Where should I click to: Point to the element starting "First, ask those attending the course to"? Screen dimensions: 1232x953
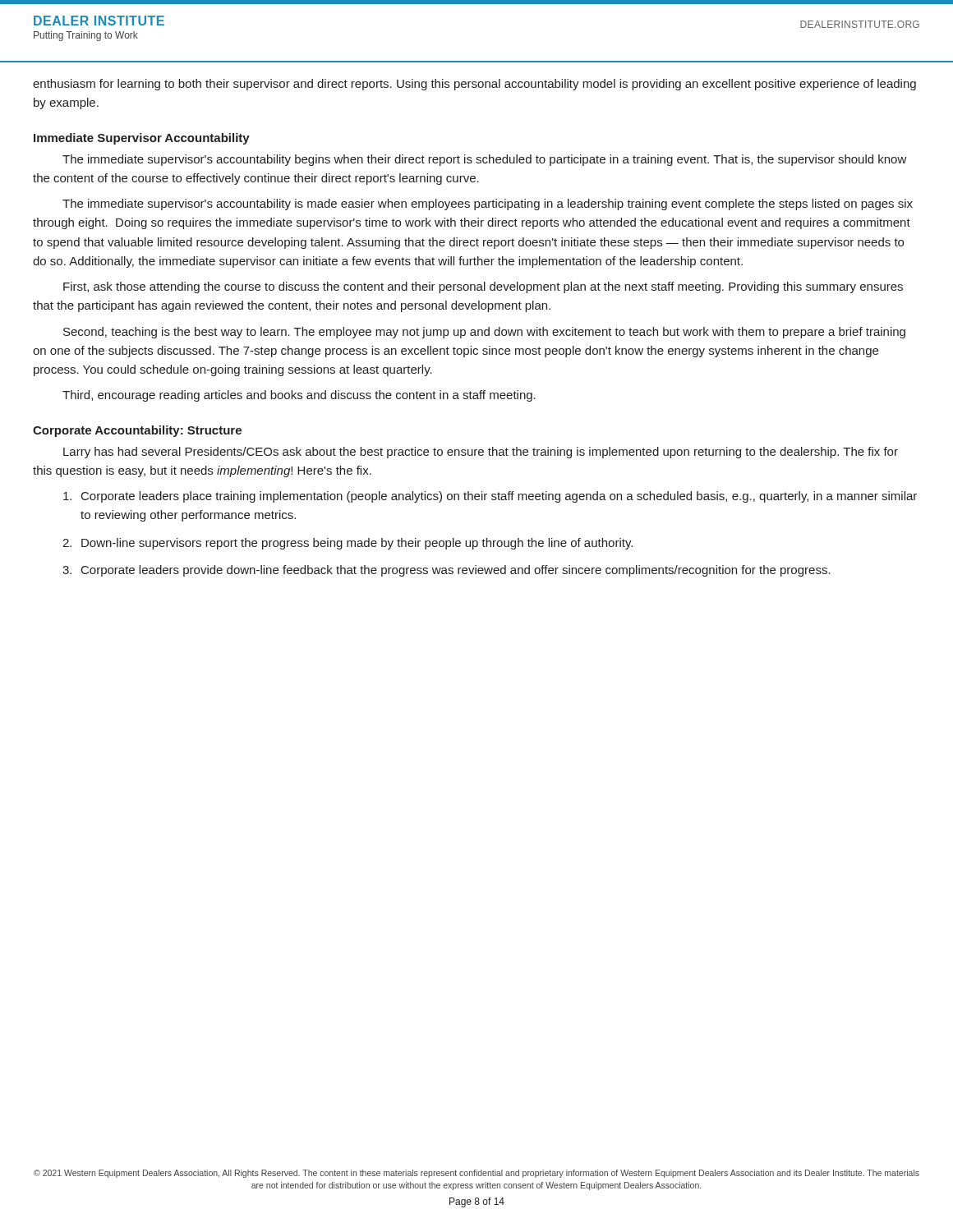click(468, 296)
